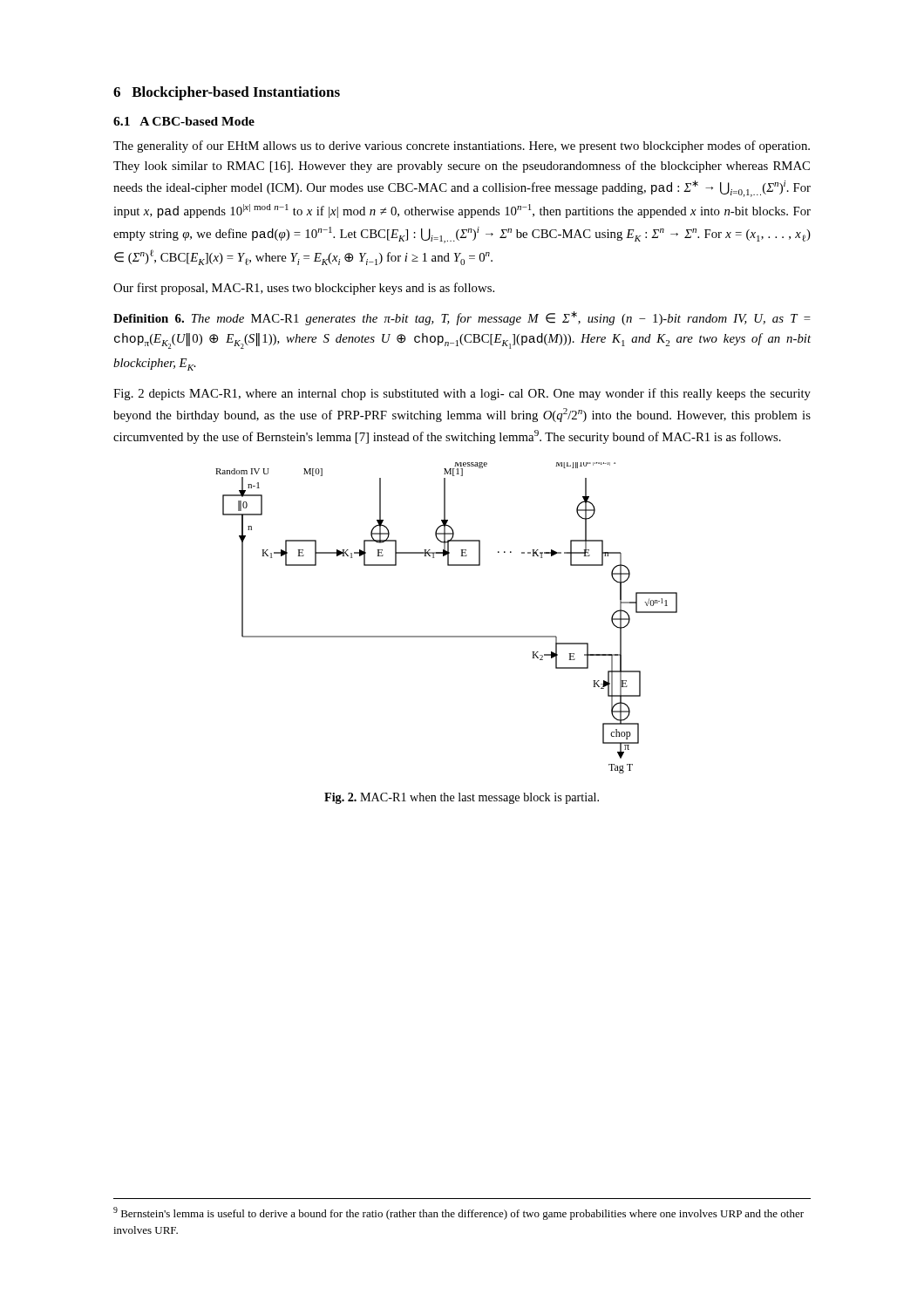Viewport: 924px width, 1308px height.
Task: Point to the text starting "6.1 A CBC-based Mode"
Action: pos(184,121)
